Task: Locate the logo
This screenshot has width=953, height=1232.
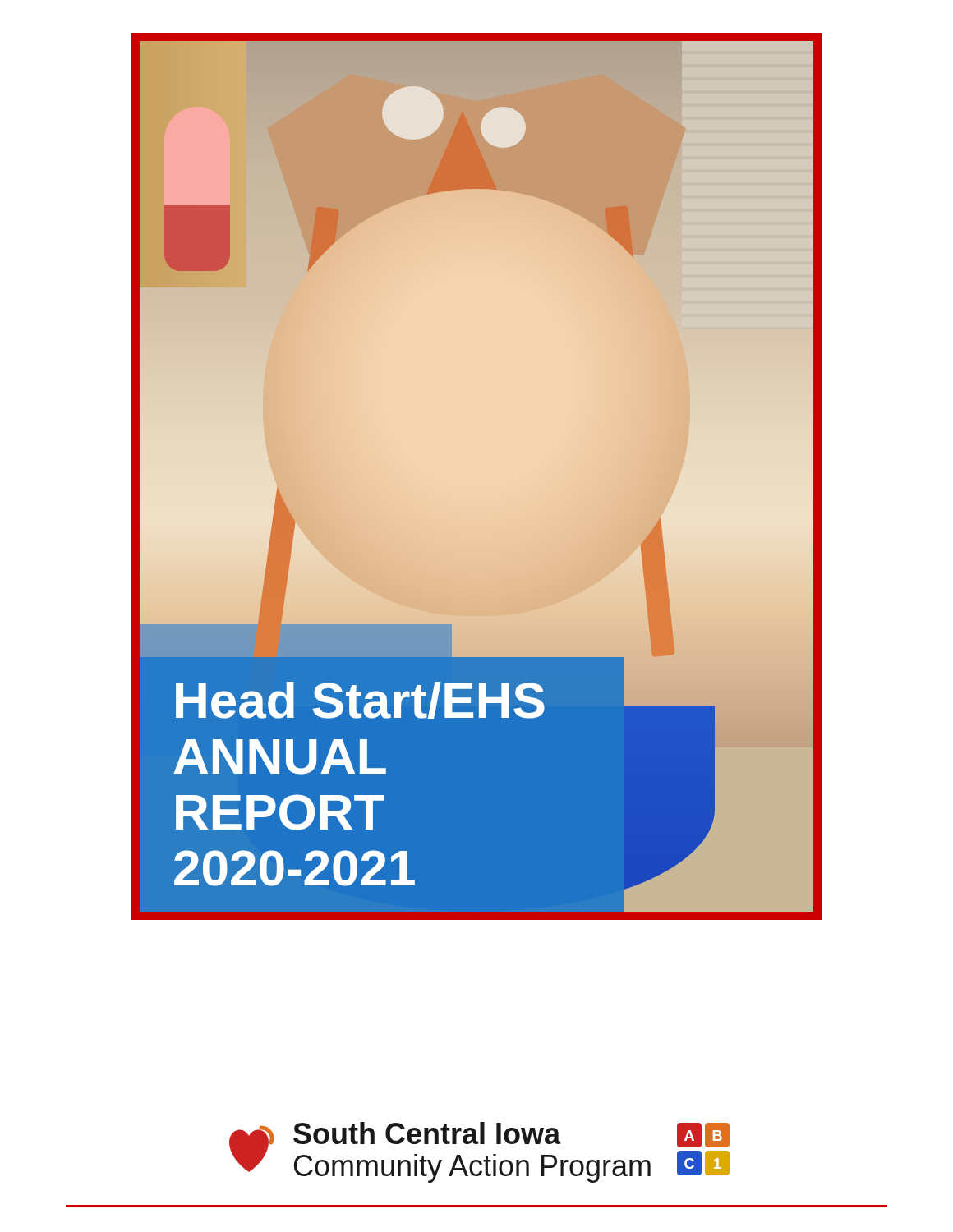Action: (x=476, y=1150)
